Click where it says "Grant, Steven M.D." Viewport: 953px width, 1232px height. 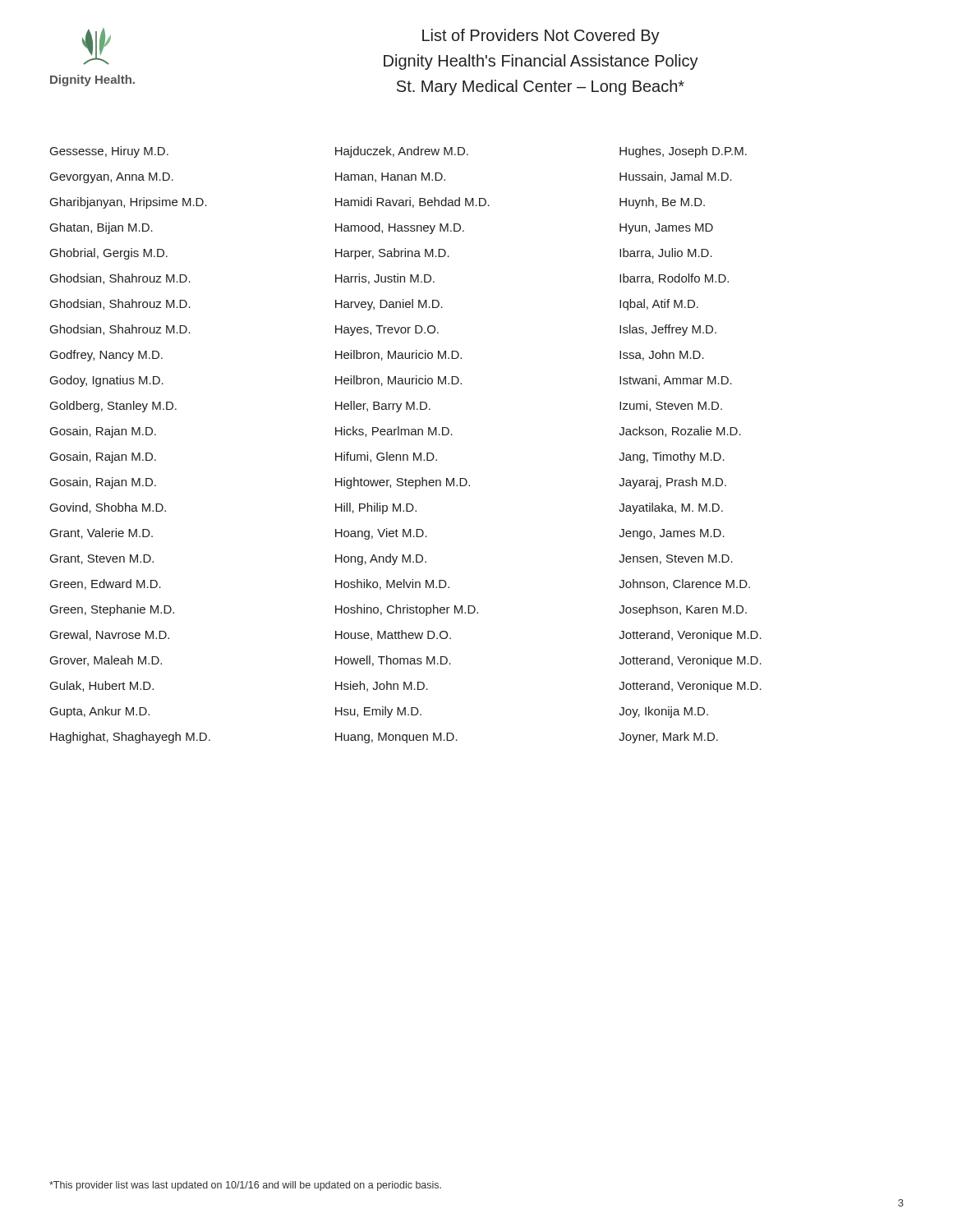pyautogui.click(x=102, y=558)
